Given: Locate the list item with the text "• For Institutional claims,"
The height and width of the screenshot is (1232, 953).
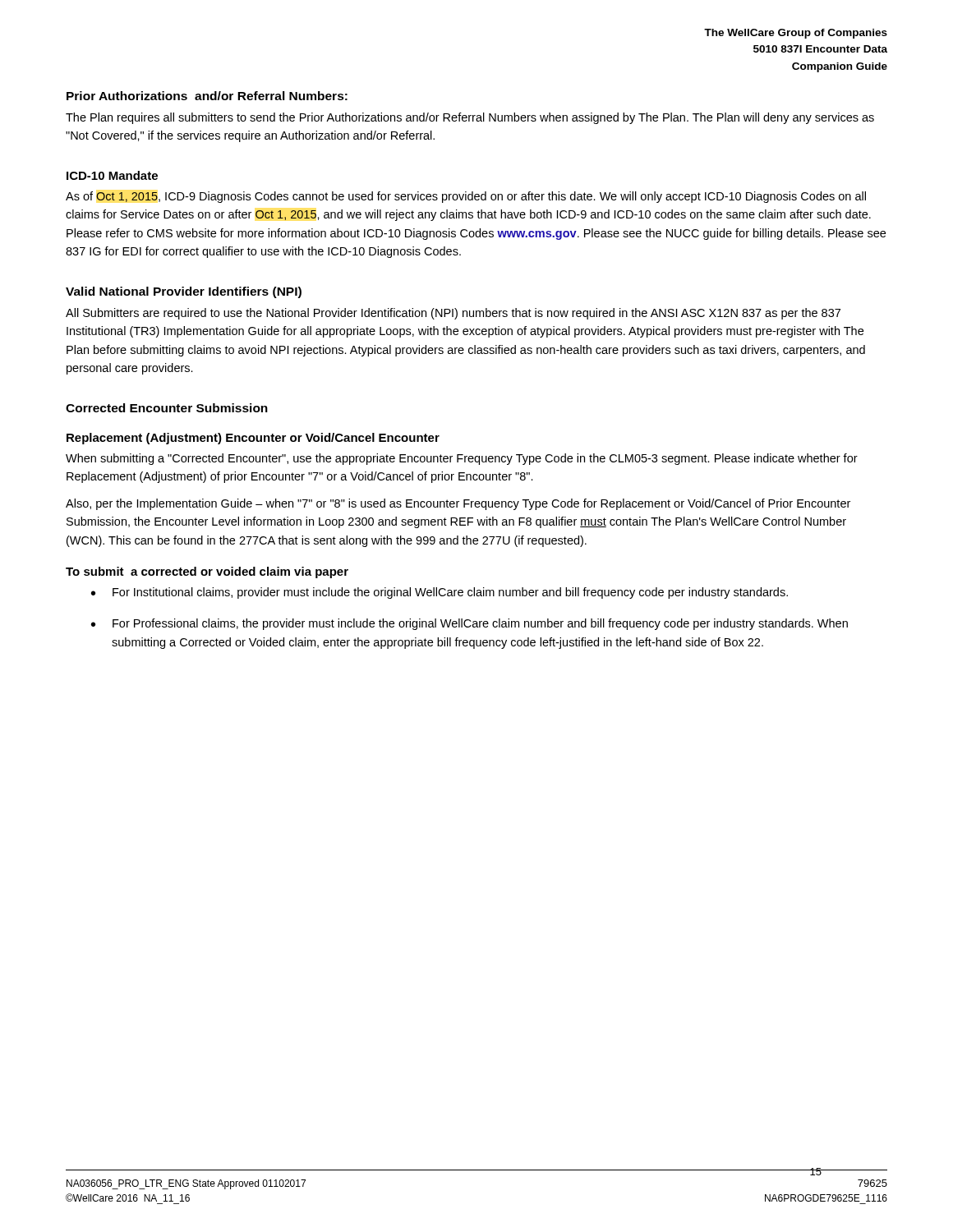Looking at the screenshot, I should (x=489, y=593).
